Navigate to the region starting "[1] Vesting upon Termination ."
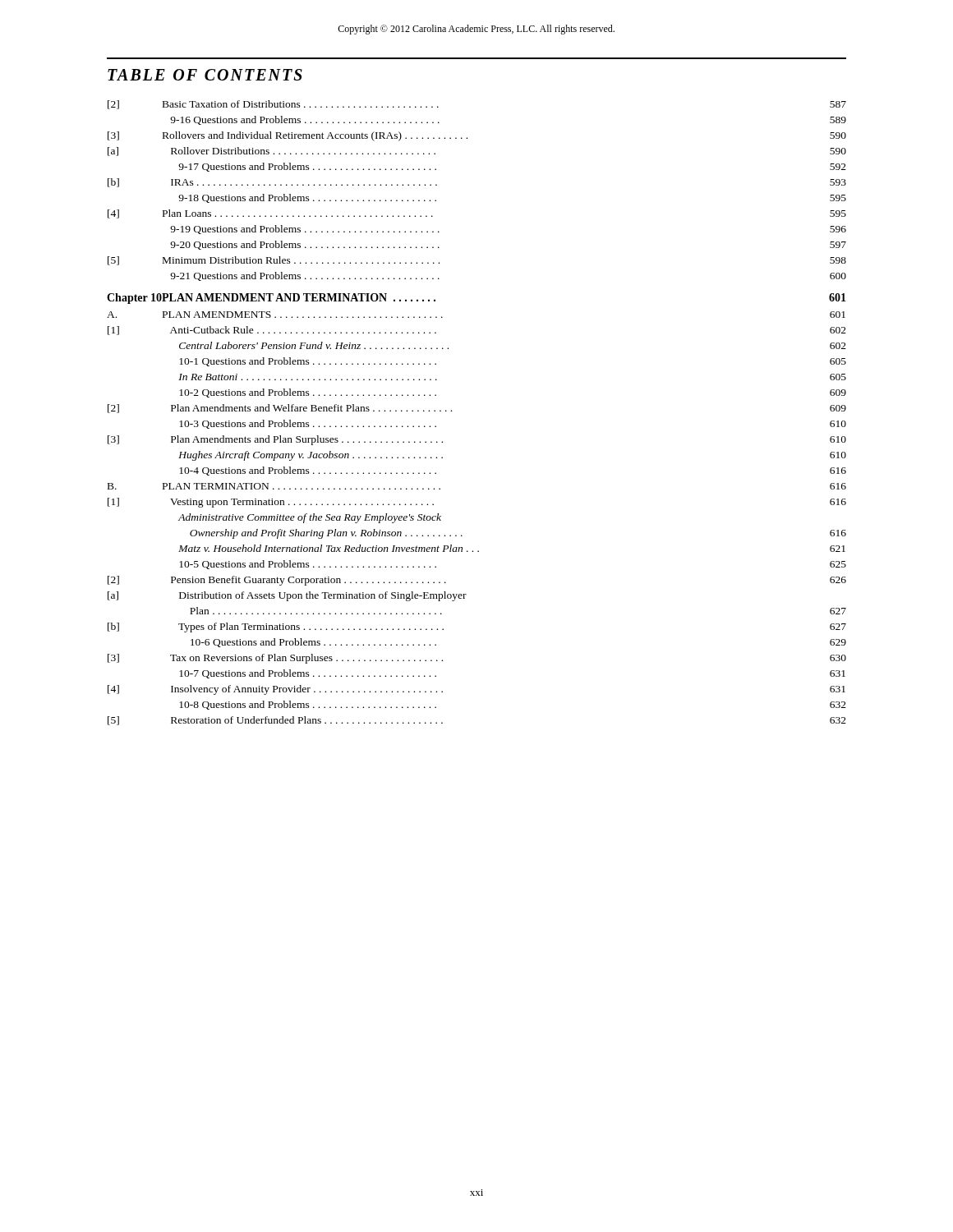Screen dimensions: 1232x953 [x=113, y=502]
